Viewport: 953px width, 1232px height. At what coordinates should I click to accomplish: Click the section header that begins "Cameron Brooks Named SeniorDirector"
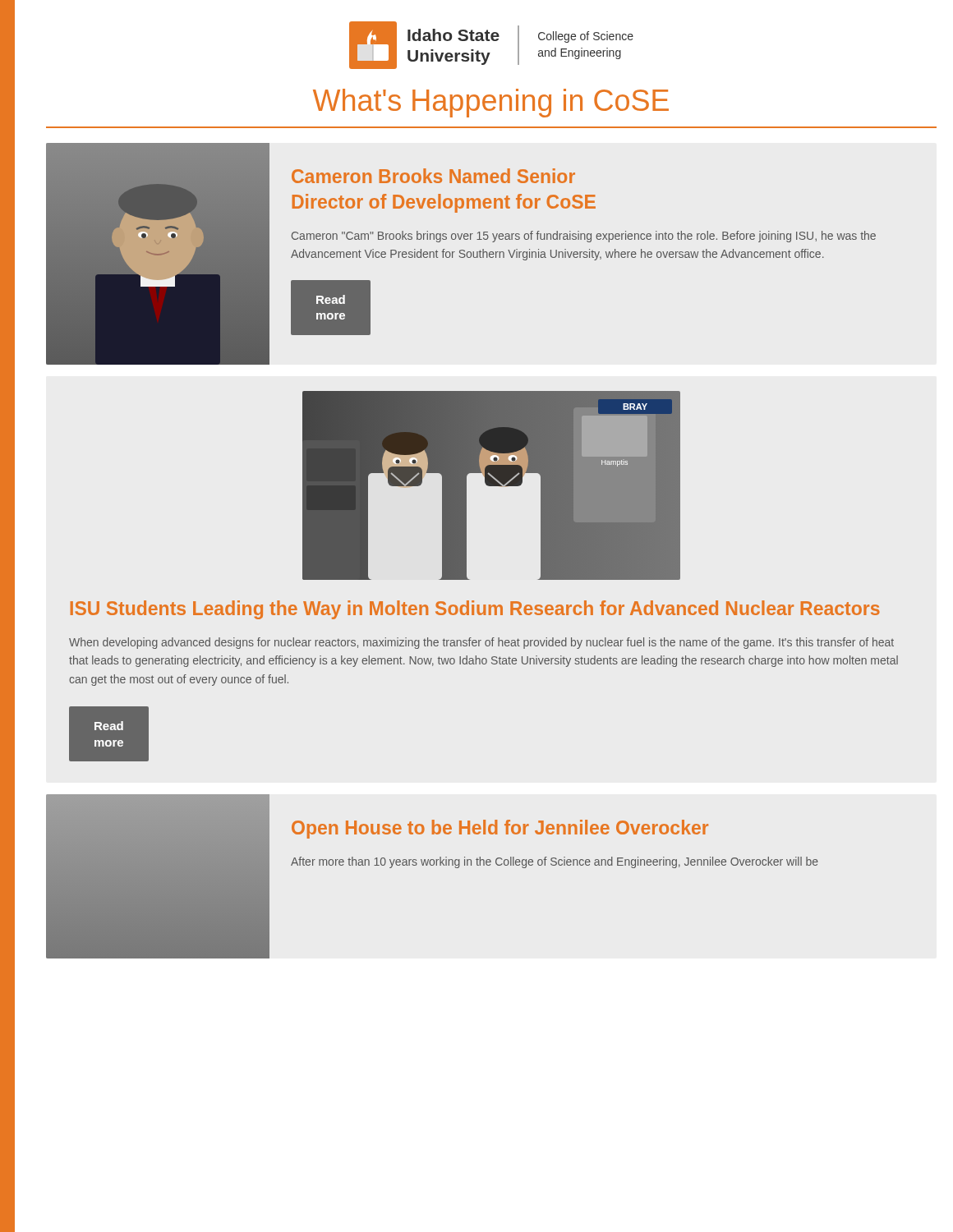coord(602,190)
